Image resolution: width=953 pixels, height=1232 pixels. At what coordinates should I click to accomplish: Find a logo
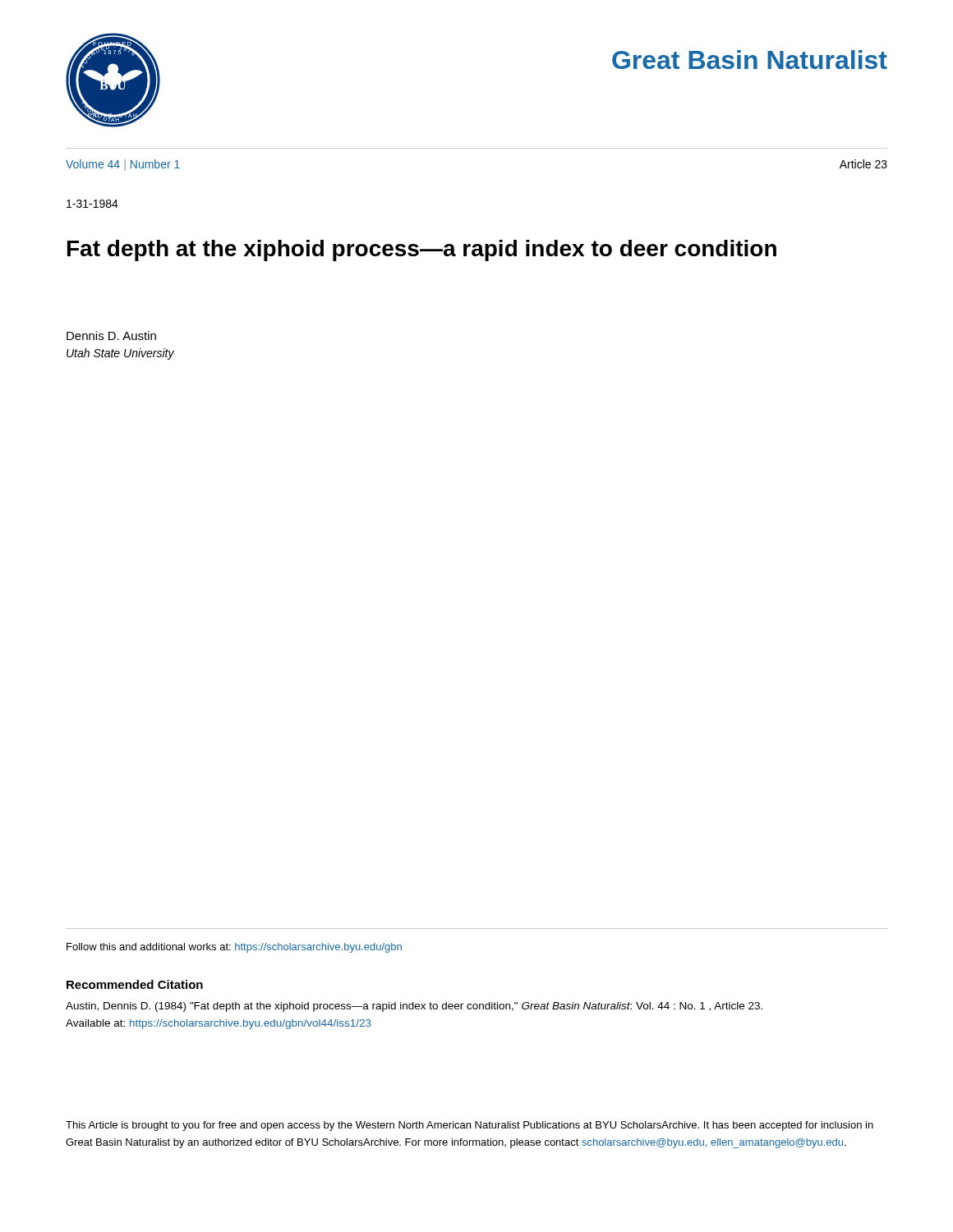coord(115,82)
